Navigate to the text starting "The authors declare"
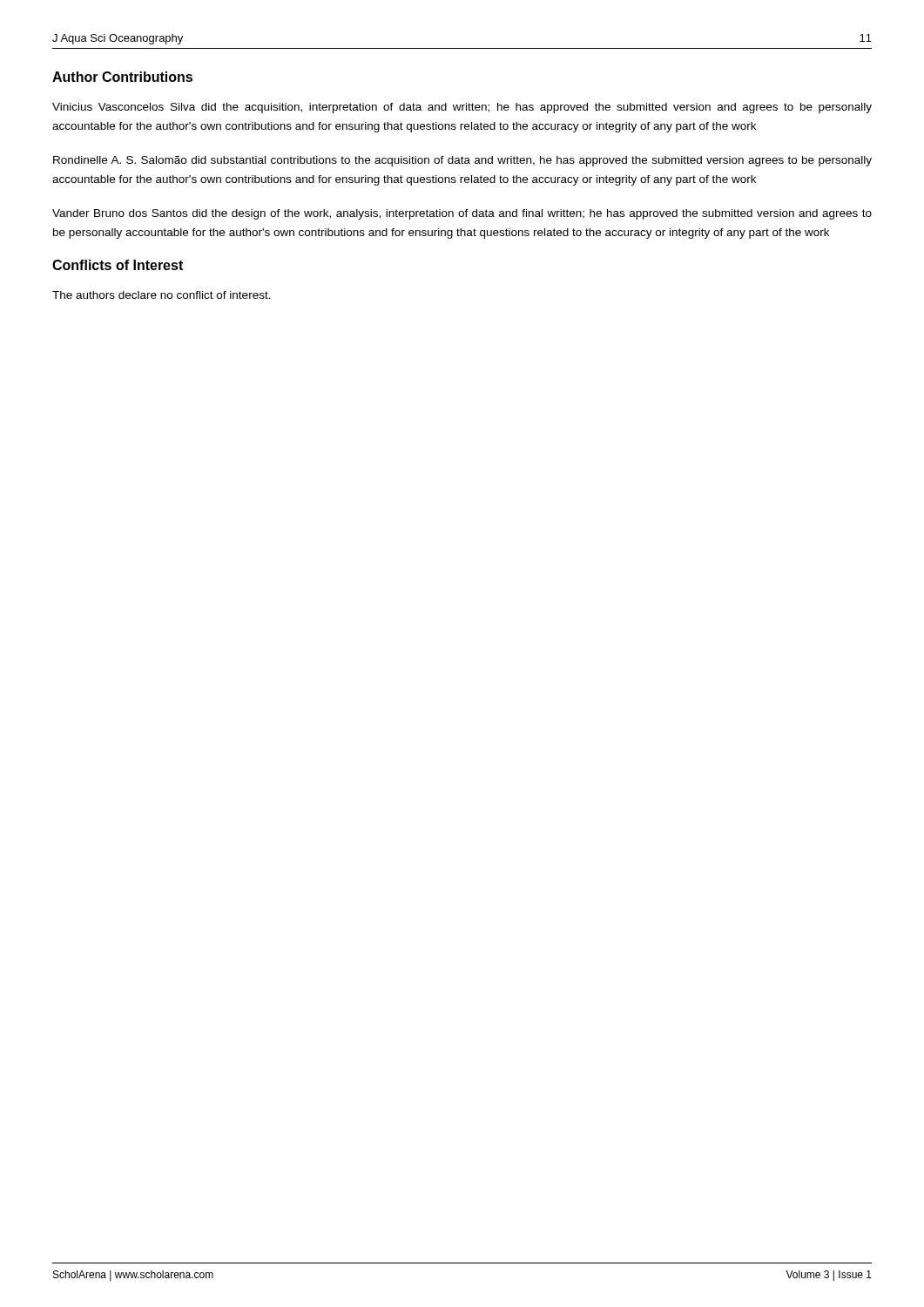The image size is (924, 1307). click(x=162, y=295)
